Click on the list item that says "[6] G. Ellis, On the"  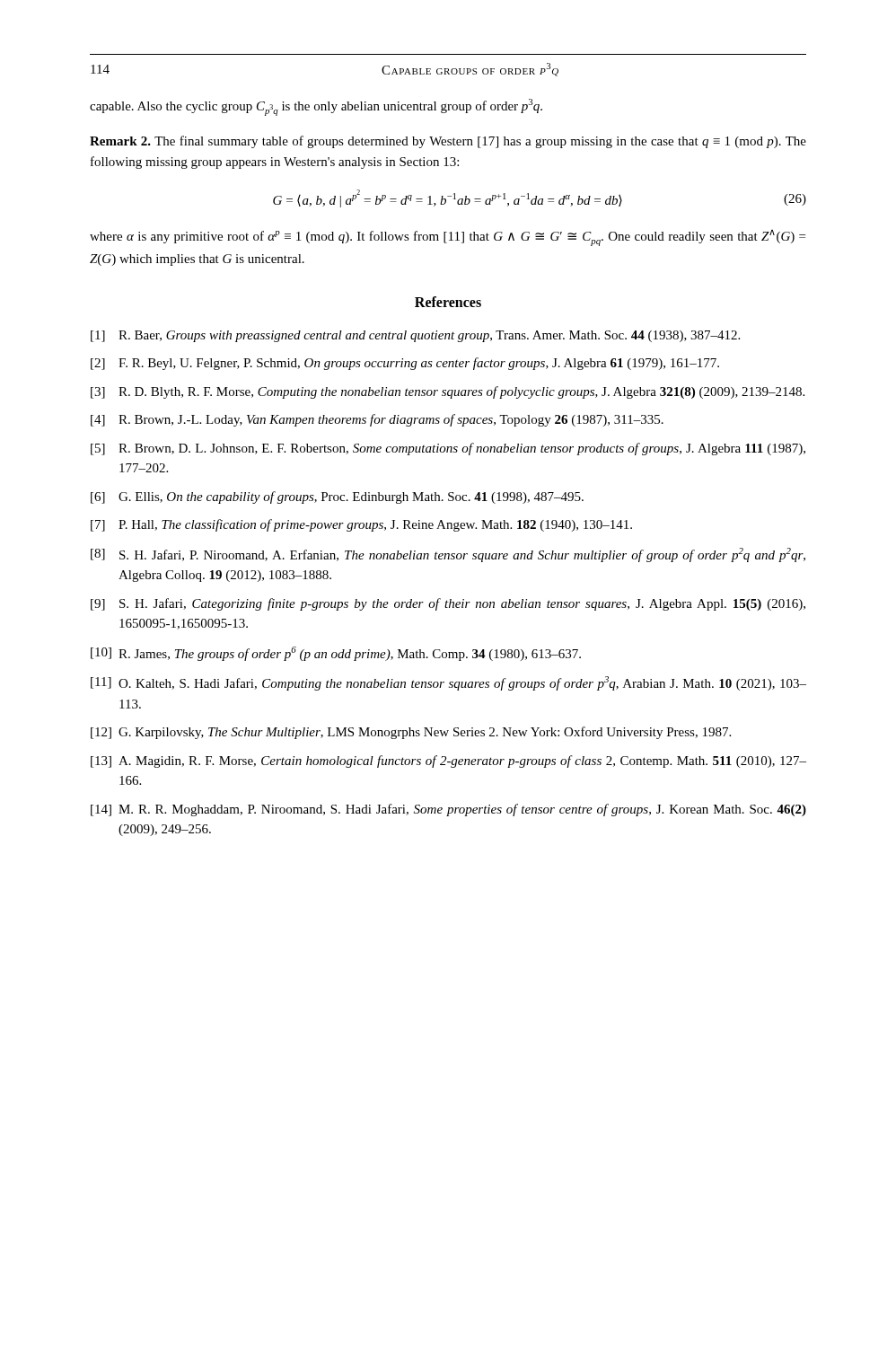click(448, 497)
